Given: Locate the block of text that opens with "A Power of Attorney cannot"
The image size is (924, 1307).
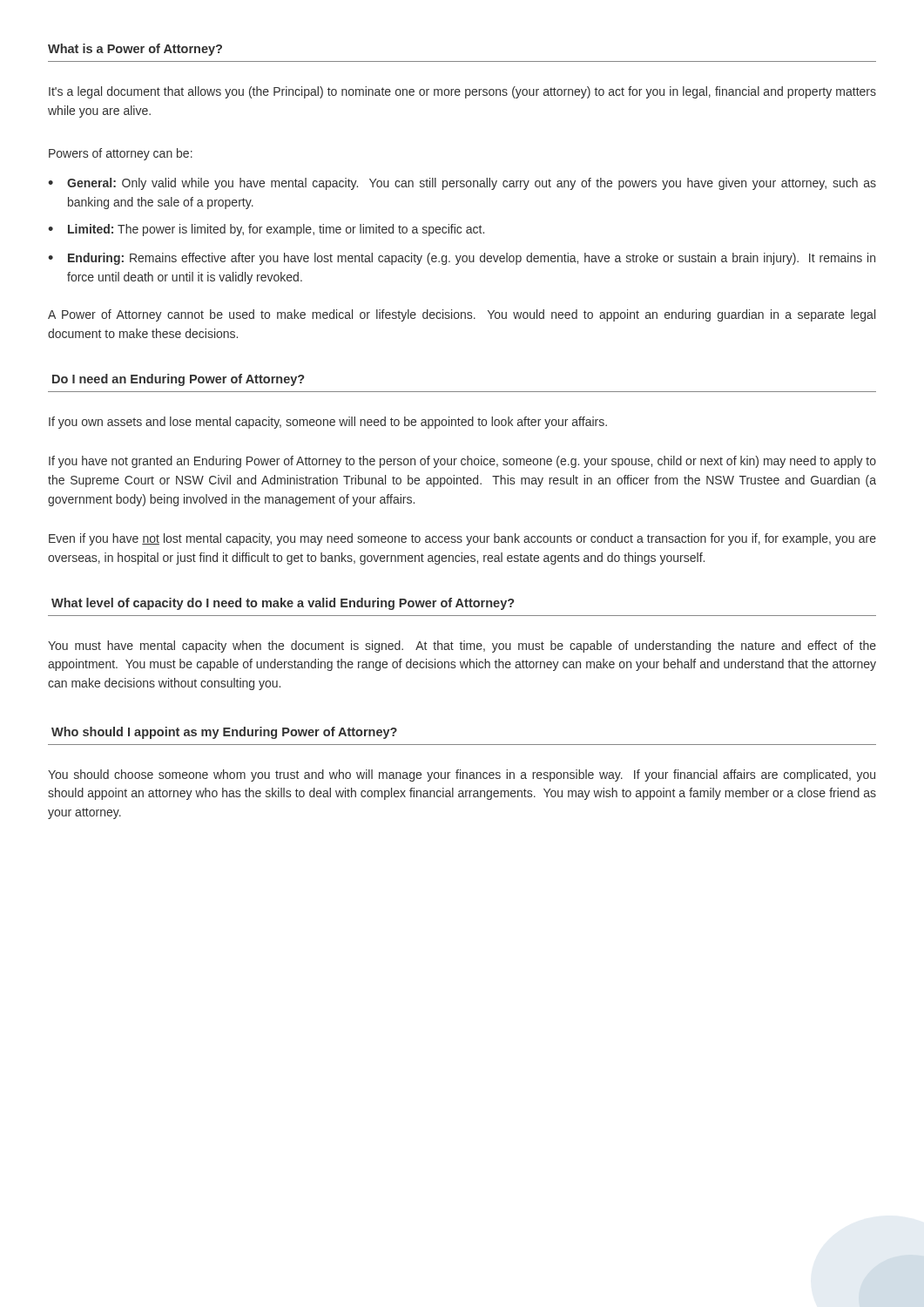Looking at the screenshot, I should [x=462, y=324].
